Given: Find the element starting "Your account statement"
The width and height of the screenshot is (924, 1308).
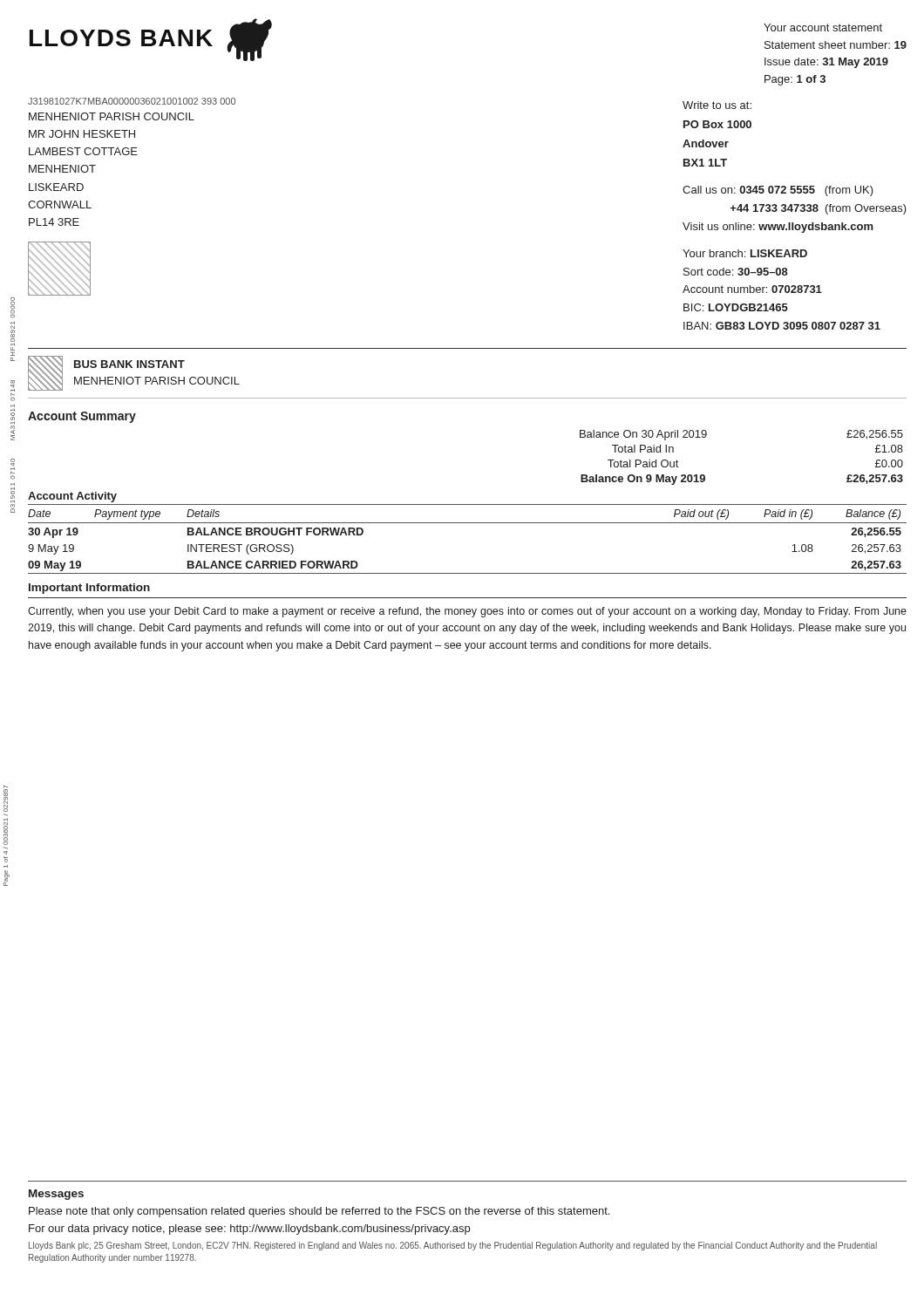Looking at the screenshot, I should coord(835,53).
